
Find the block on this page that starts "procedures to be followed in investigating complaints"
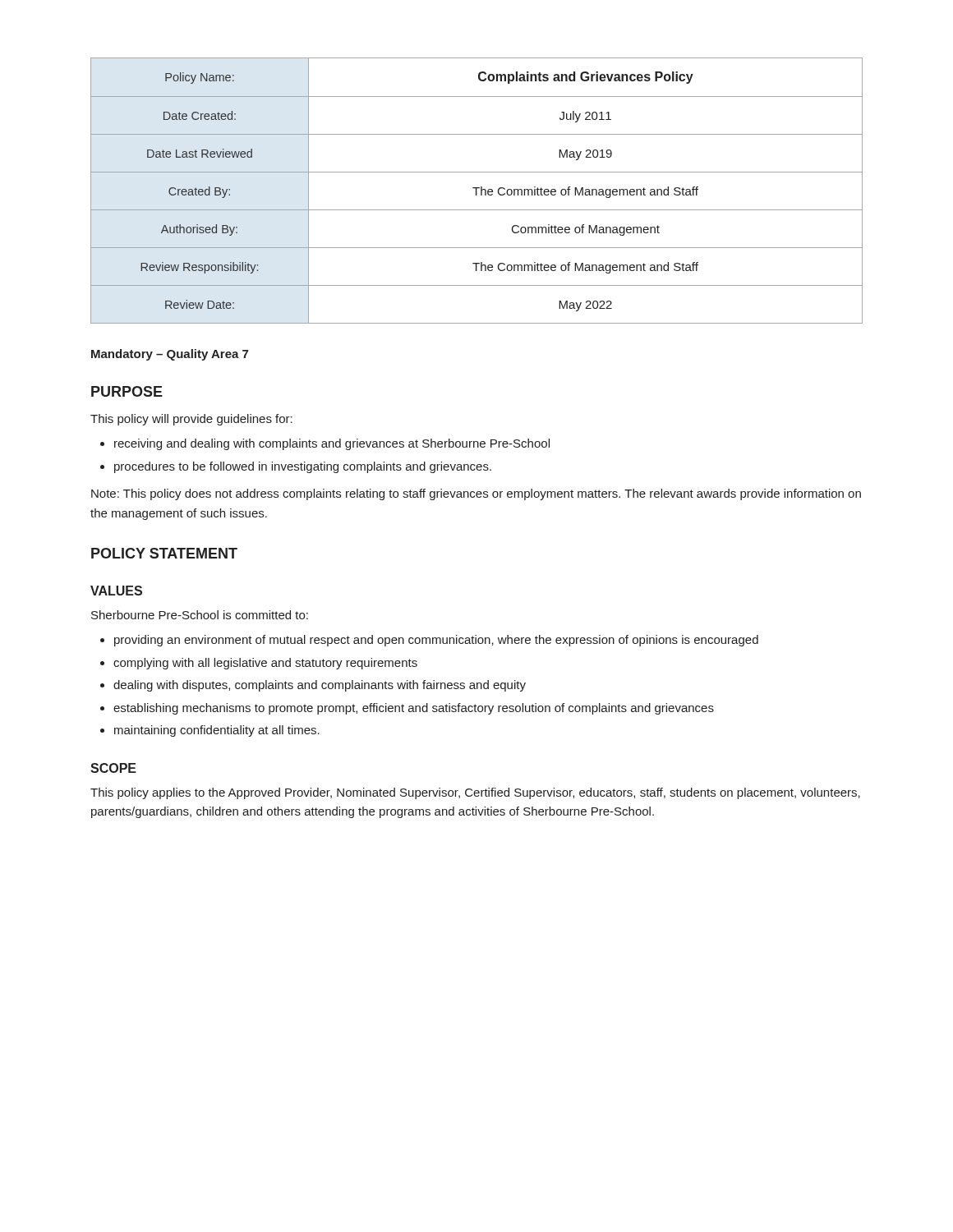(x=303, y=466)
